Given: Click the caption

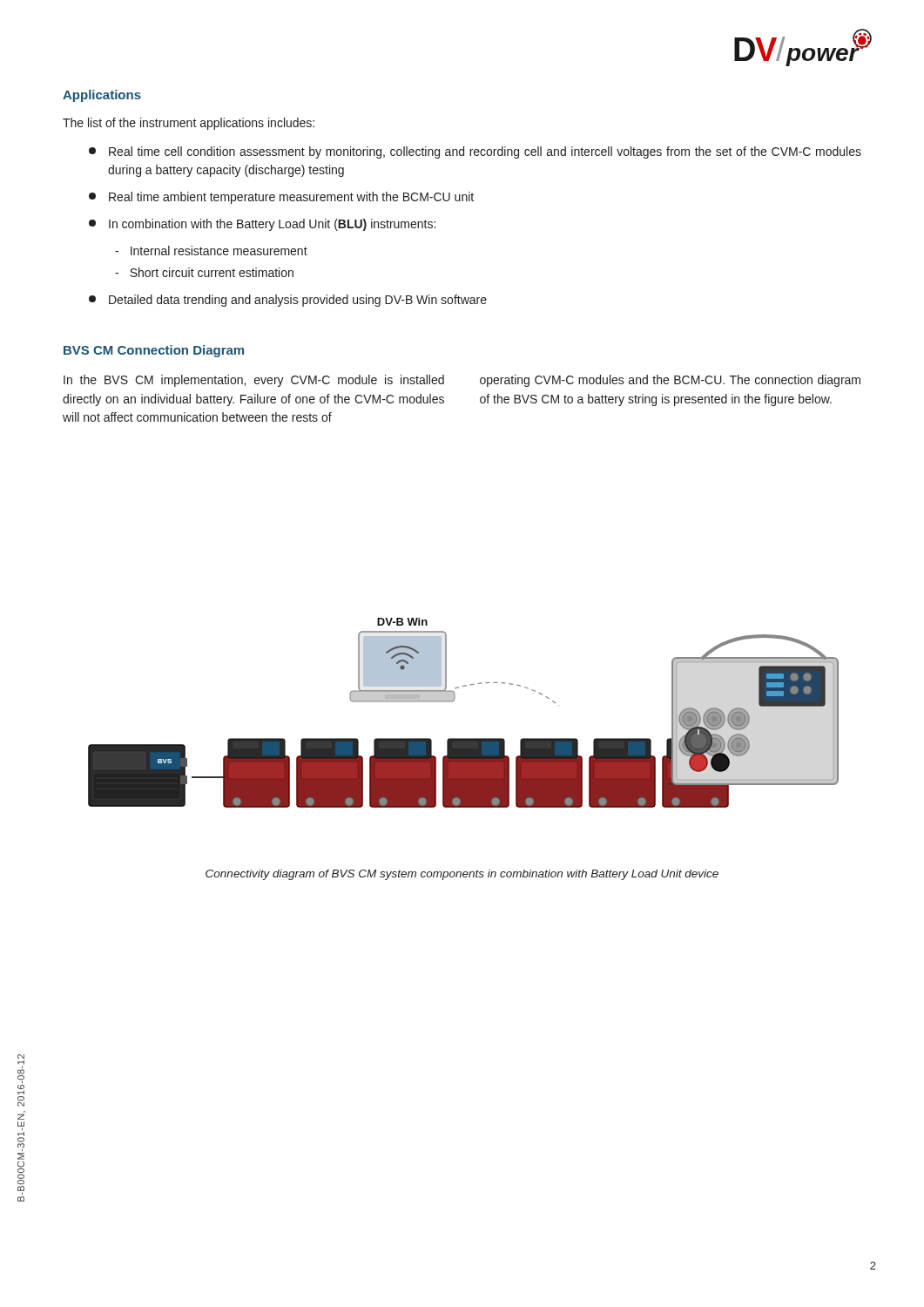Looking at the screenshot, I should coord(462,873).
